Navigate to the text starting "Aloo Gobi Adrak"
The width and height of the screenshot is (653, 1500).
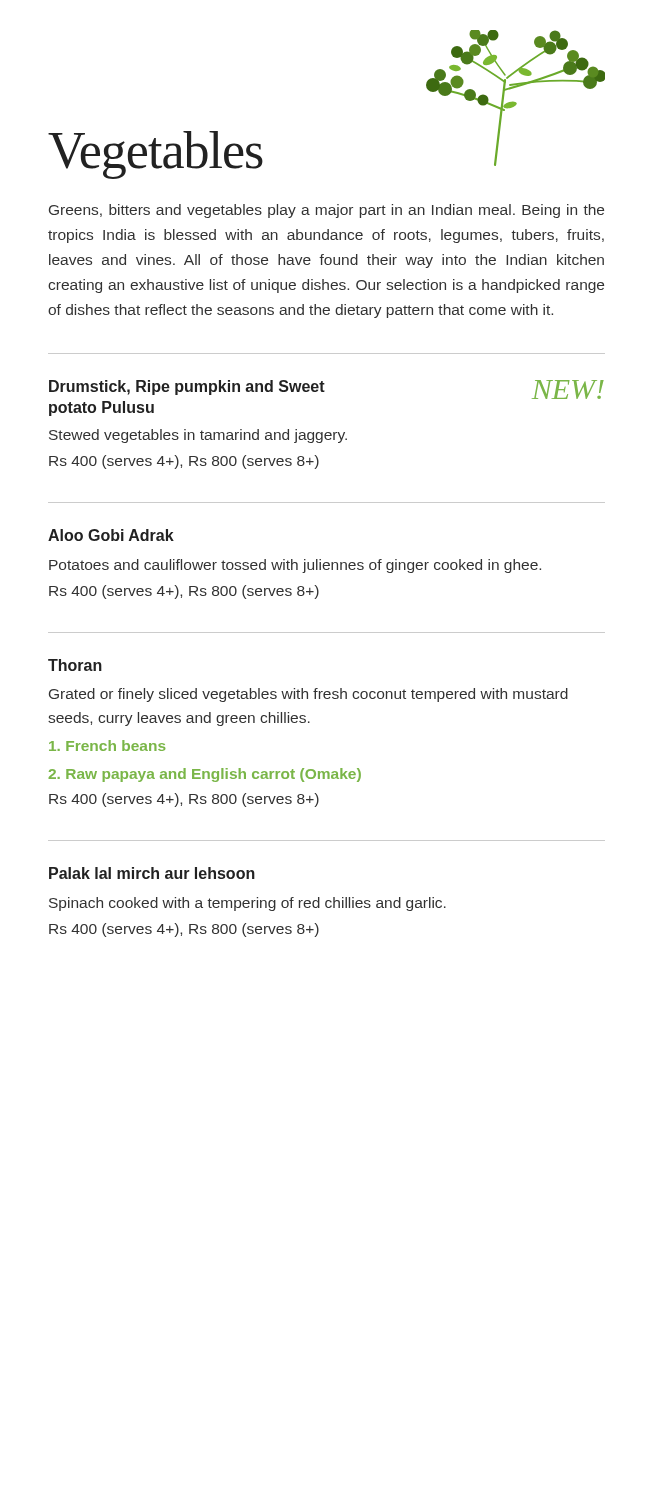coord(111,536)
